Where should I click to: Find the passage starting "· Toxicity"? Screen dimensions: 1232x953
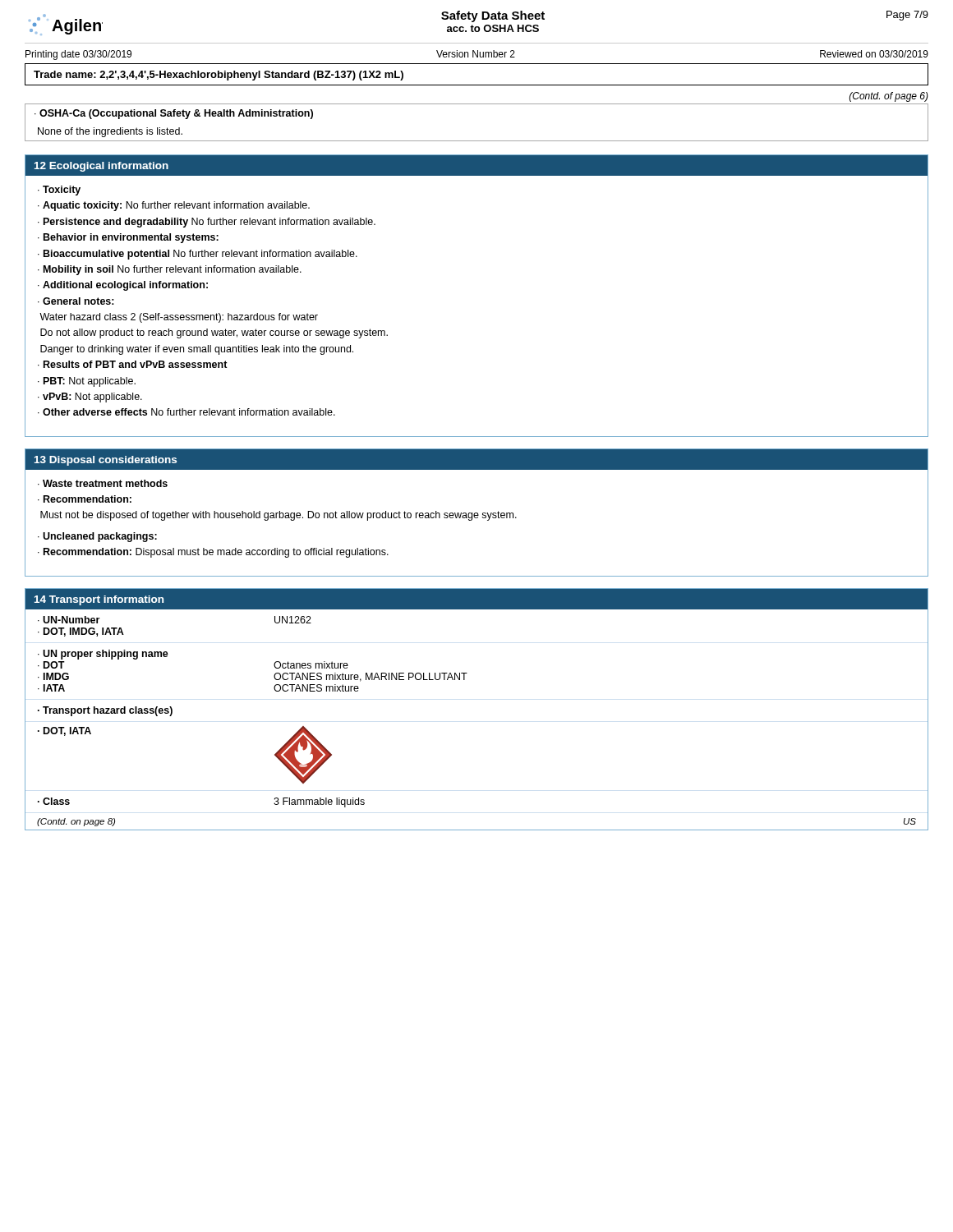(x=59, y=190)
